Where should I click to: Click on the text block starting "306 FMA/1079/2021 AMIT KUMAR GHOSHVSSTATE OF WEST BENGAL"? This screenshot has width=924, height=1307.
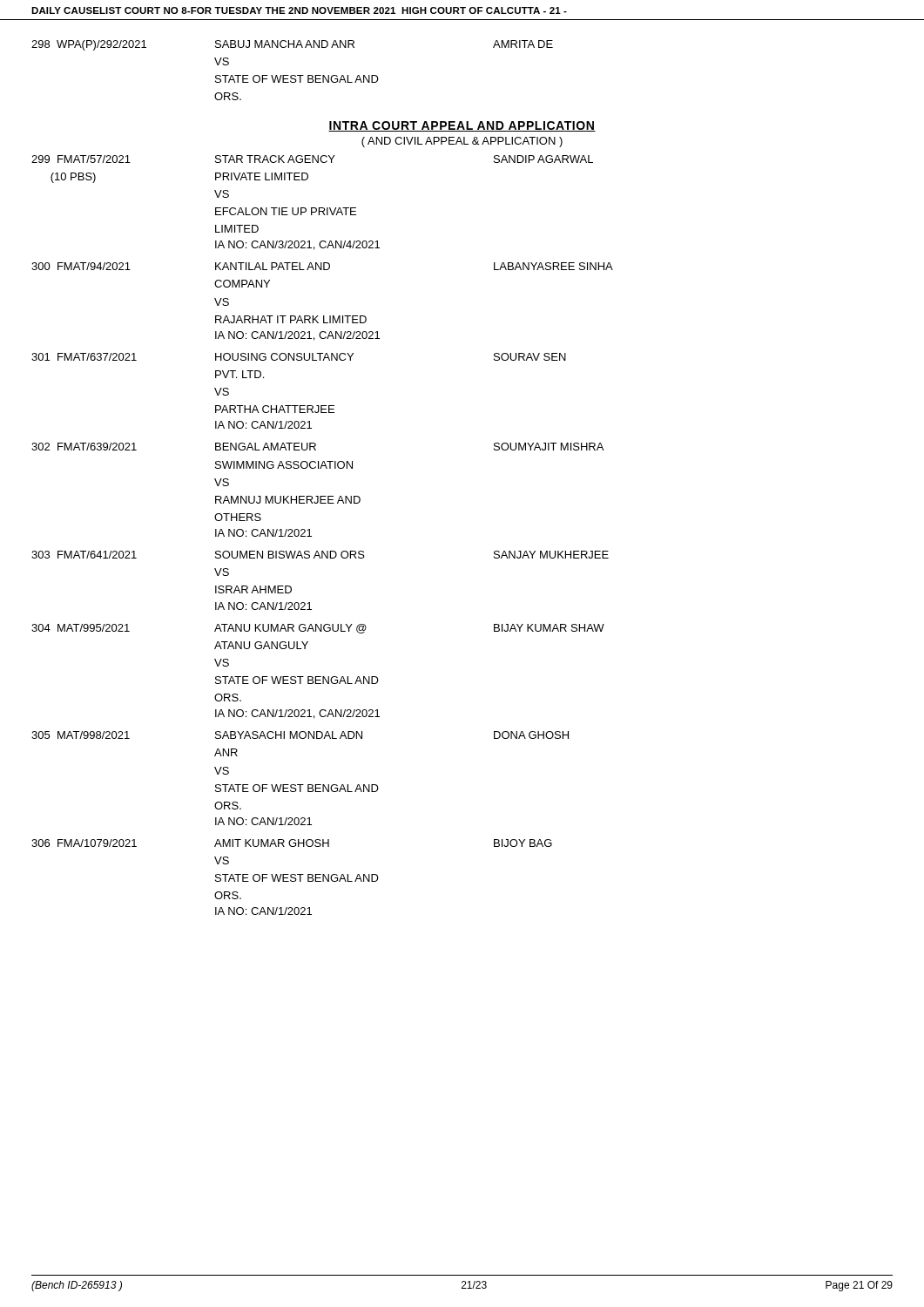tap(292, 843)
